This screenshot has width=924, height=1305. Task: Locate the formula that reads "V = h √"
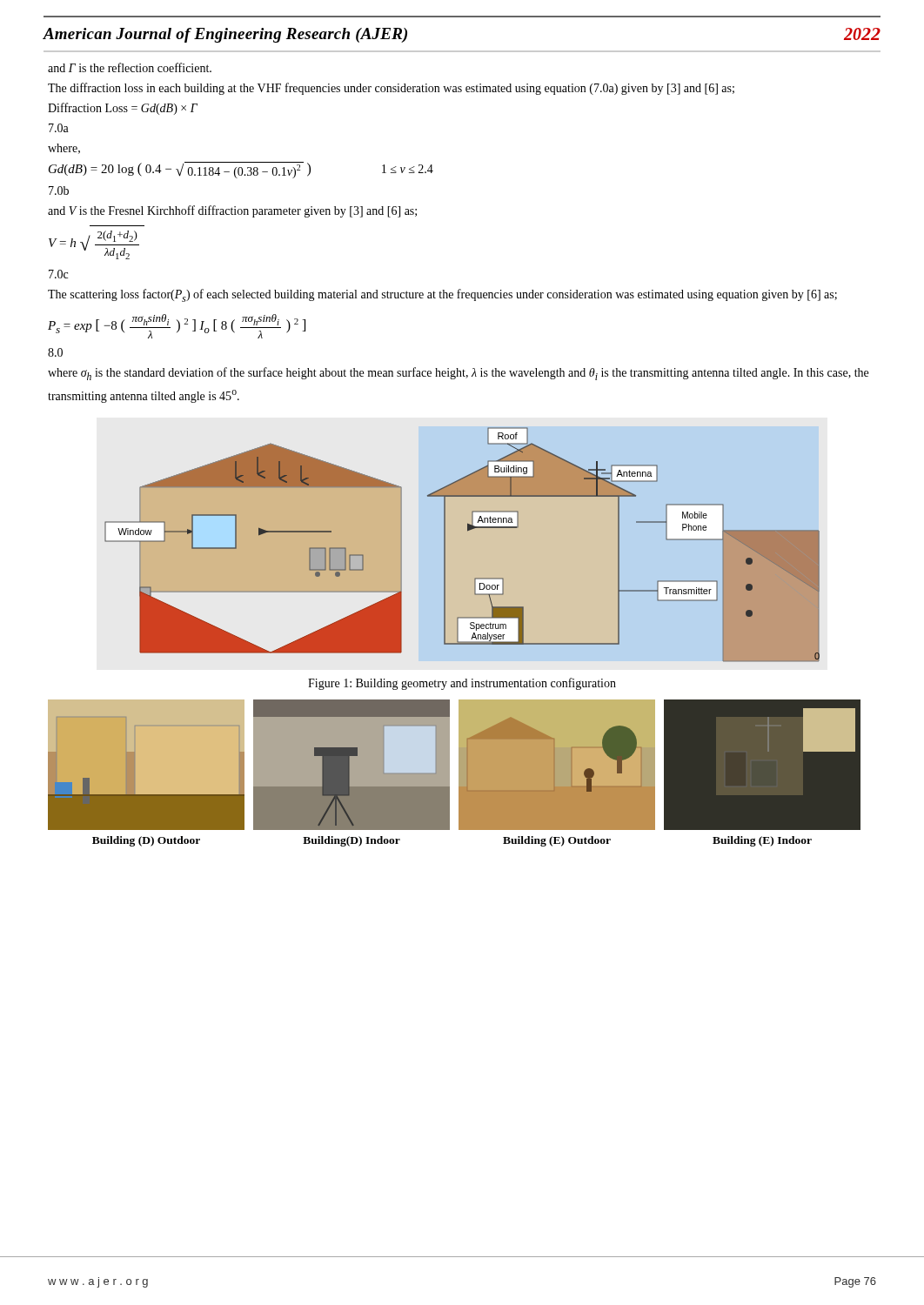[x=96, y=244]
